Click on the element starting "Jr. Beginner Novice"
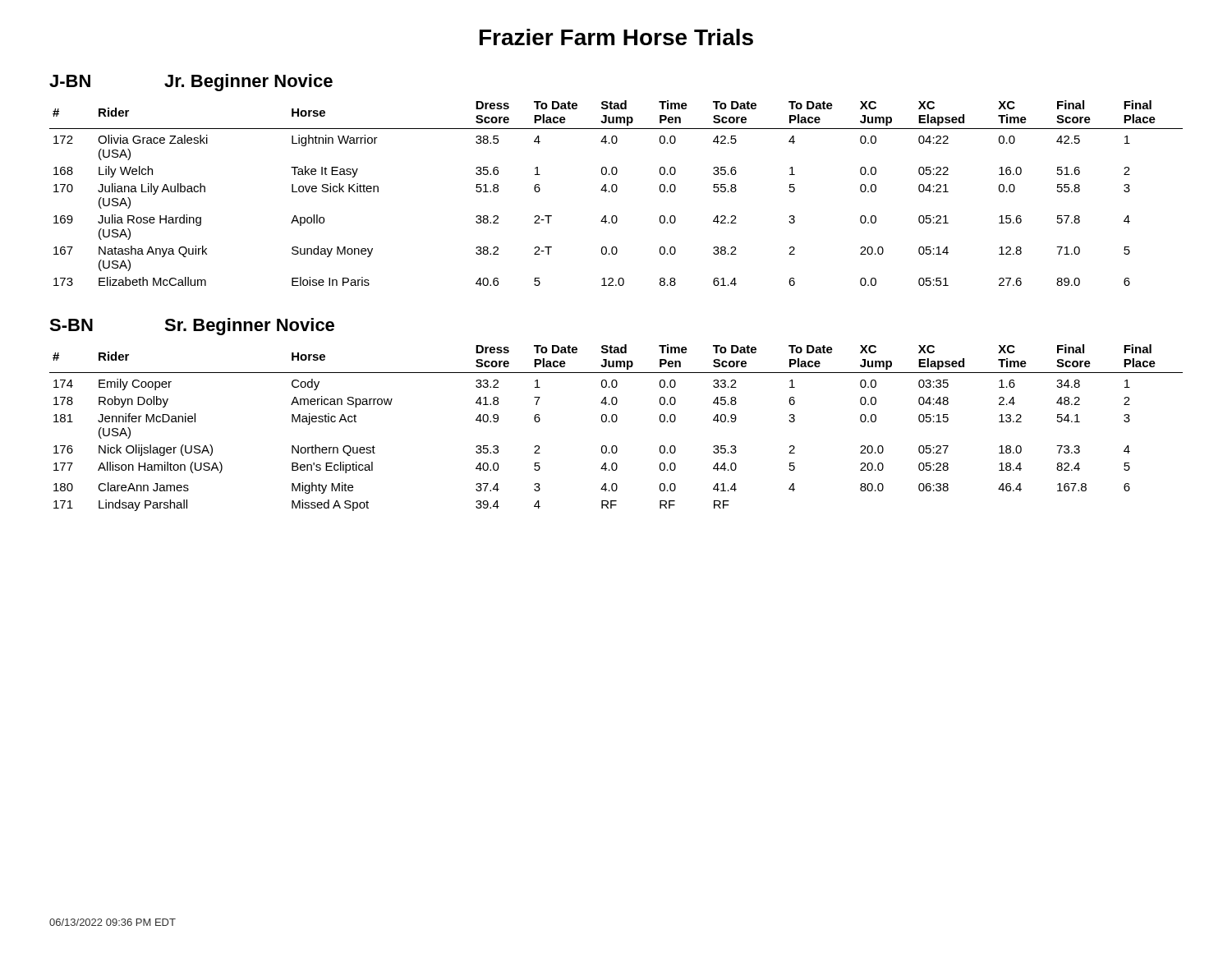This screenshot has width=1232, height=953. click(x=249, y=81)
